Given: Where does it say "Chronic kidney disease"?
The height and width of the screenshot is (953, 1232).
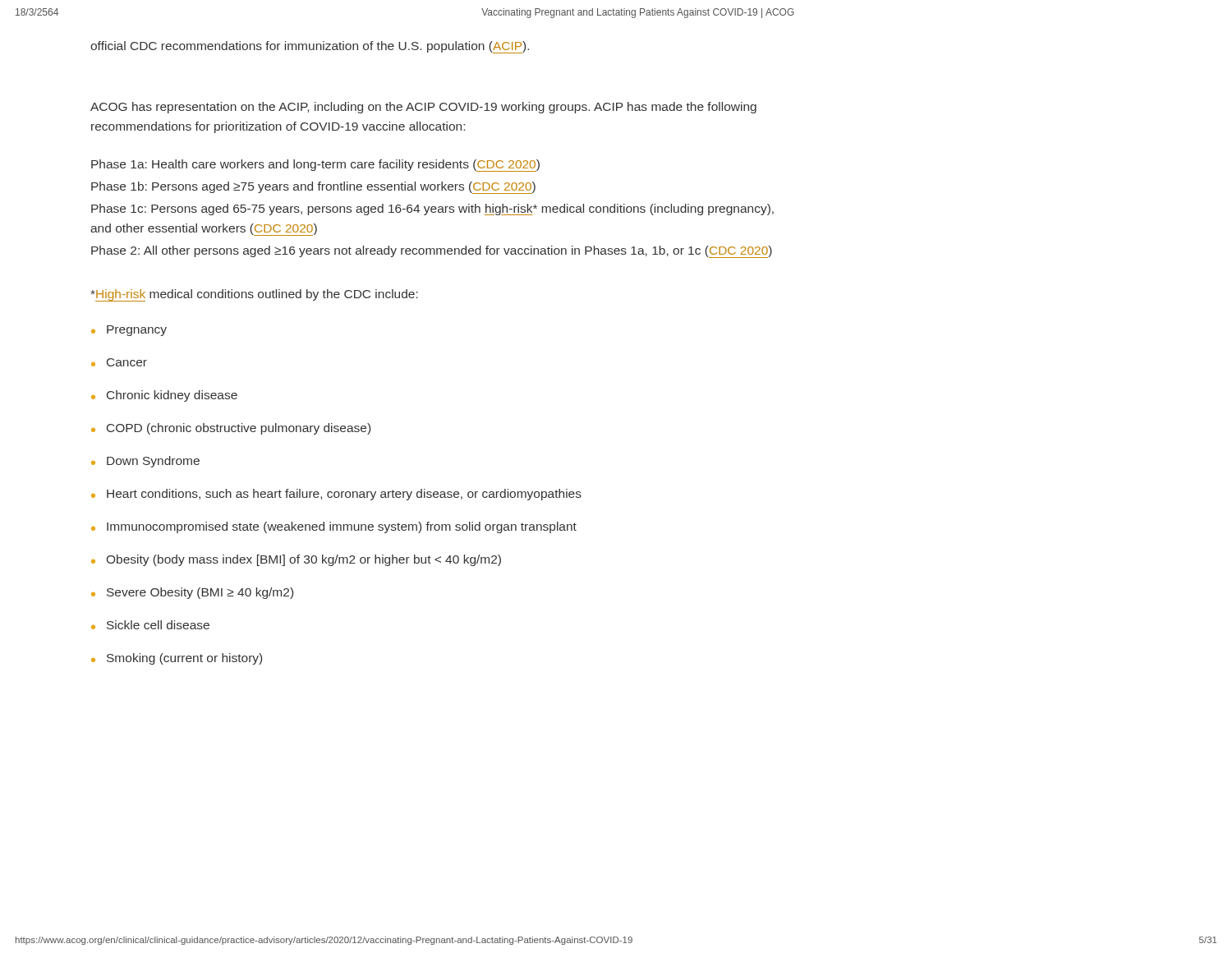Looking at the screenshot, I should [172, 395].
